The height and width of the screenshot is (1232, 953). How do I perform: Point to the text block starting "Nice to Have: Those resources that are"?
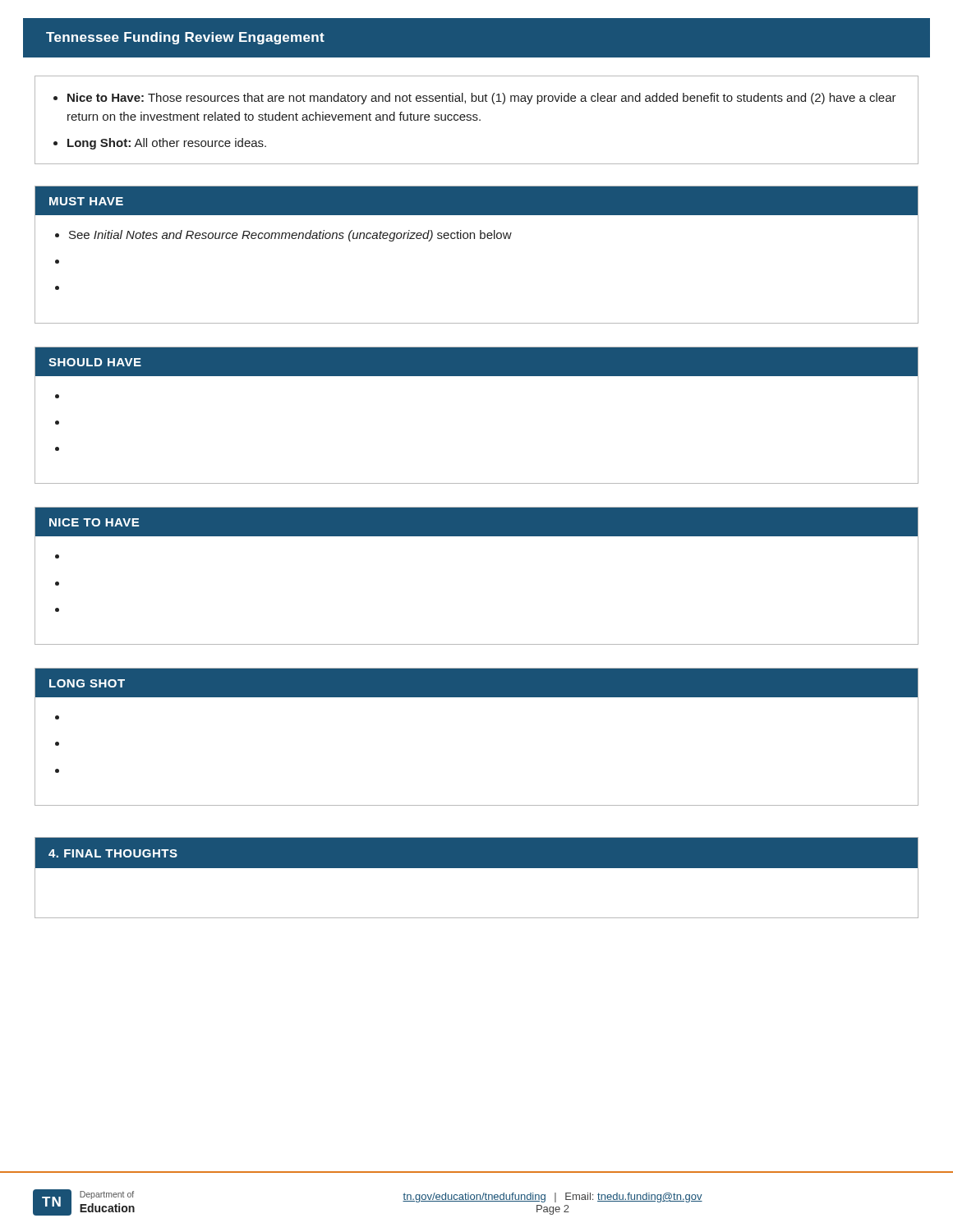click(x=481, y=107)
